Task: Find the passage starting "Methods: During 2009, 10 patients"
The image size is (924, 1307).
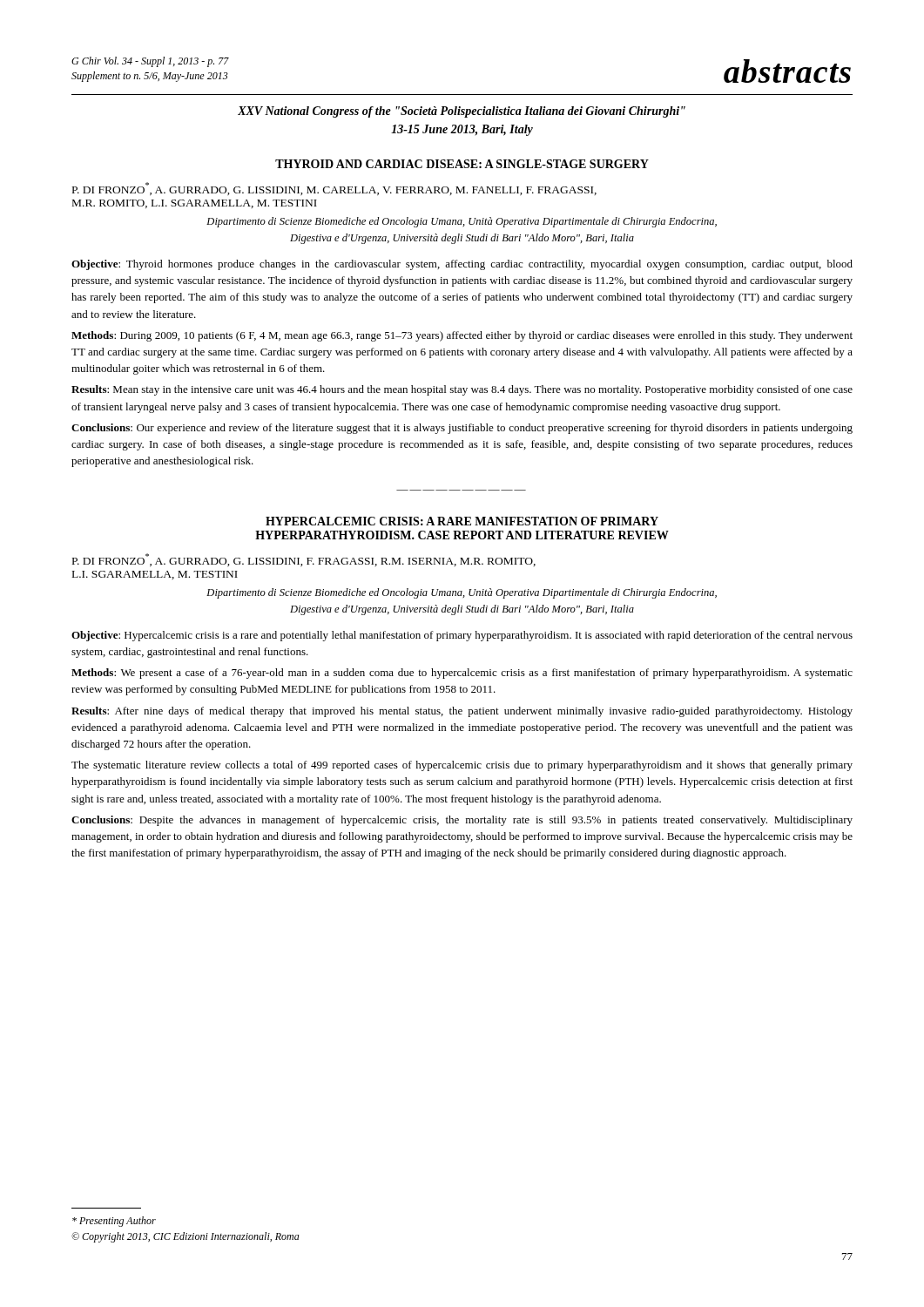Action: (462, 352)
